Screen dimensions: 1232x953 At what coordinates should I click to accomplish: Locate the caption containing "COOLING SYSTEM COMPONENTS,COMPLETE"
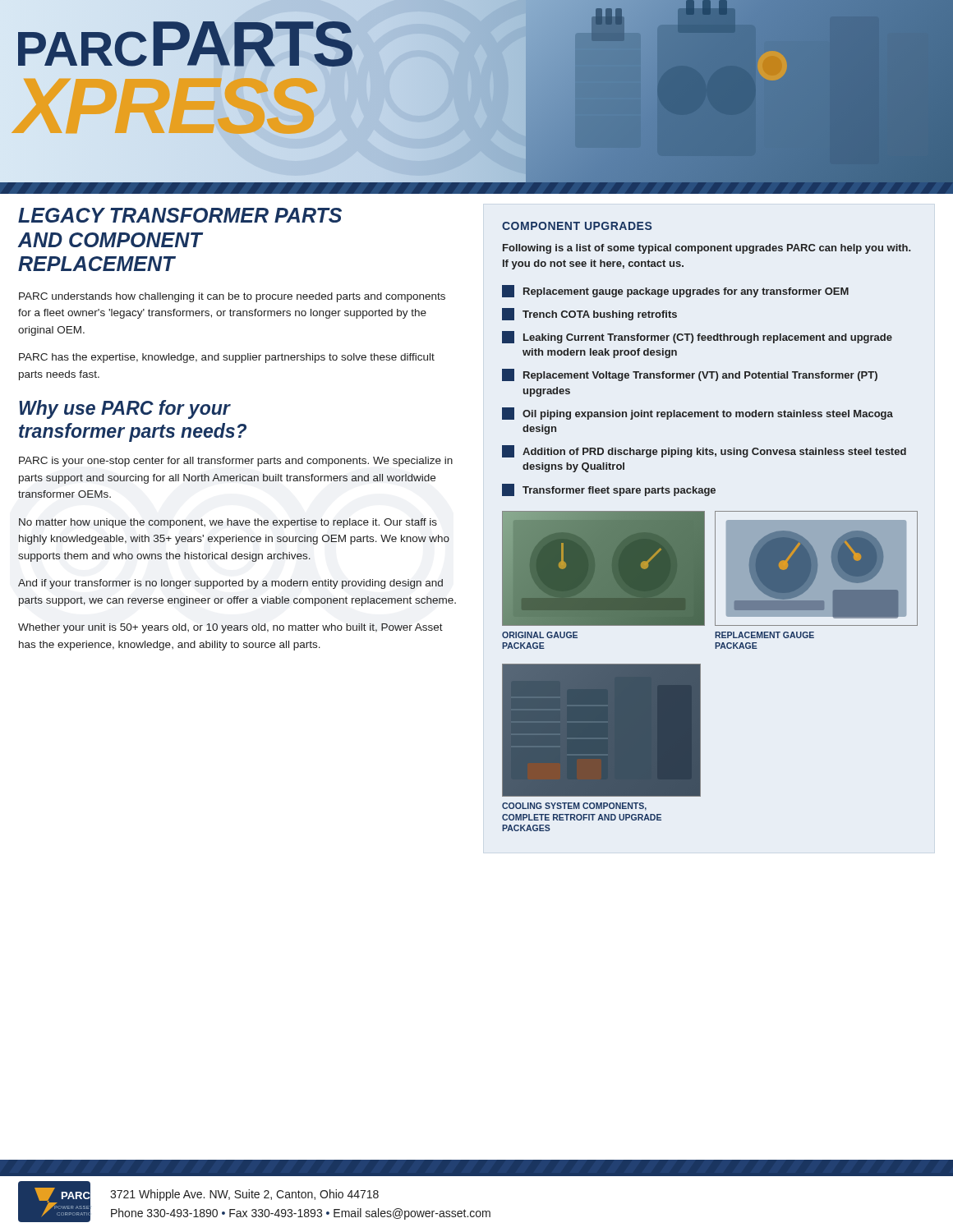point(582,817)
